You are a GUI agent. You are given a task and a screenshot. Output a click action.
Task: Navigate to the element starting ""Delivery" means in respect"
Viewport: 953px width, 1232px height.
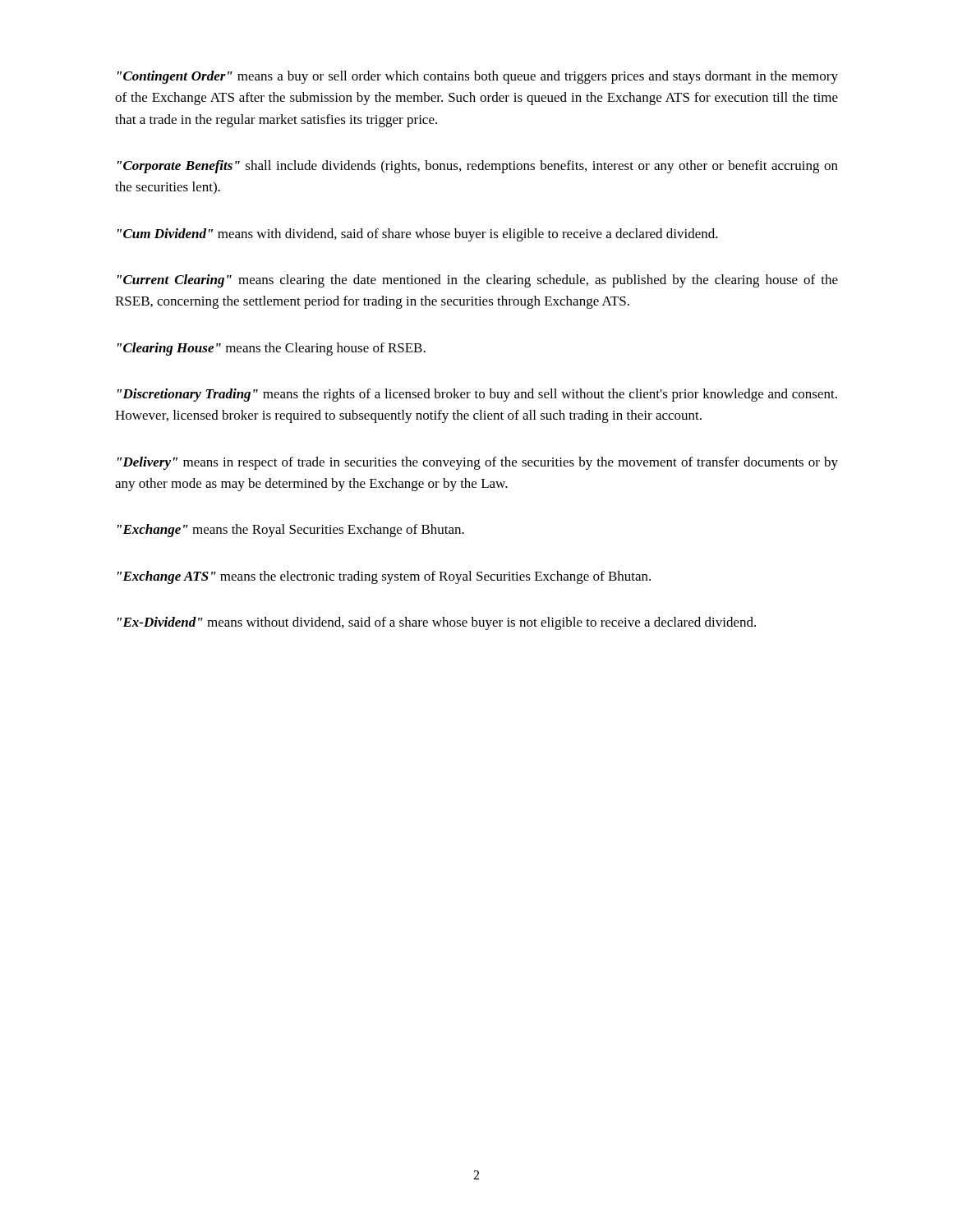point(476,473)
